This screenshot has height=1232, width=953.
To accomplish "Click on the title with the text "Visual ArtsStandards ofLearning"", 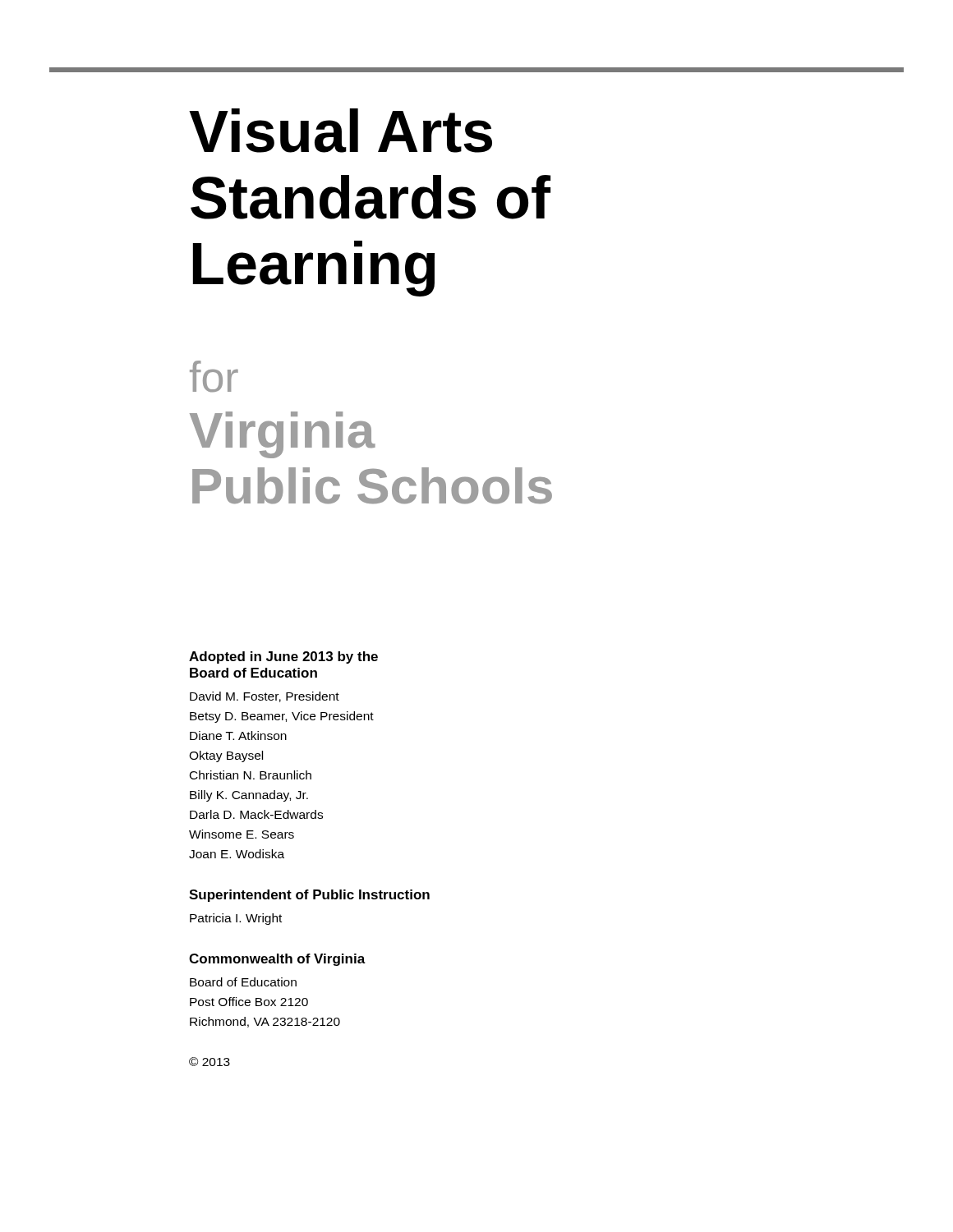I will [x=468, y=198].
